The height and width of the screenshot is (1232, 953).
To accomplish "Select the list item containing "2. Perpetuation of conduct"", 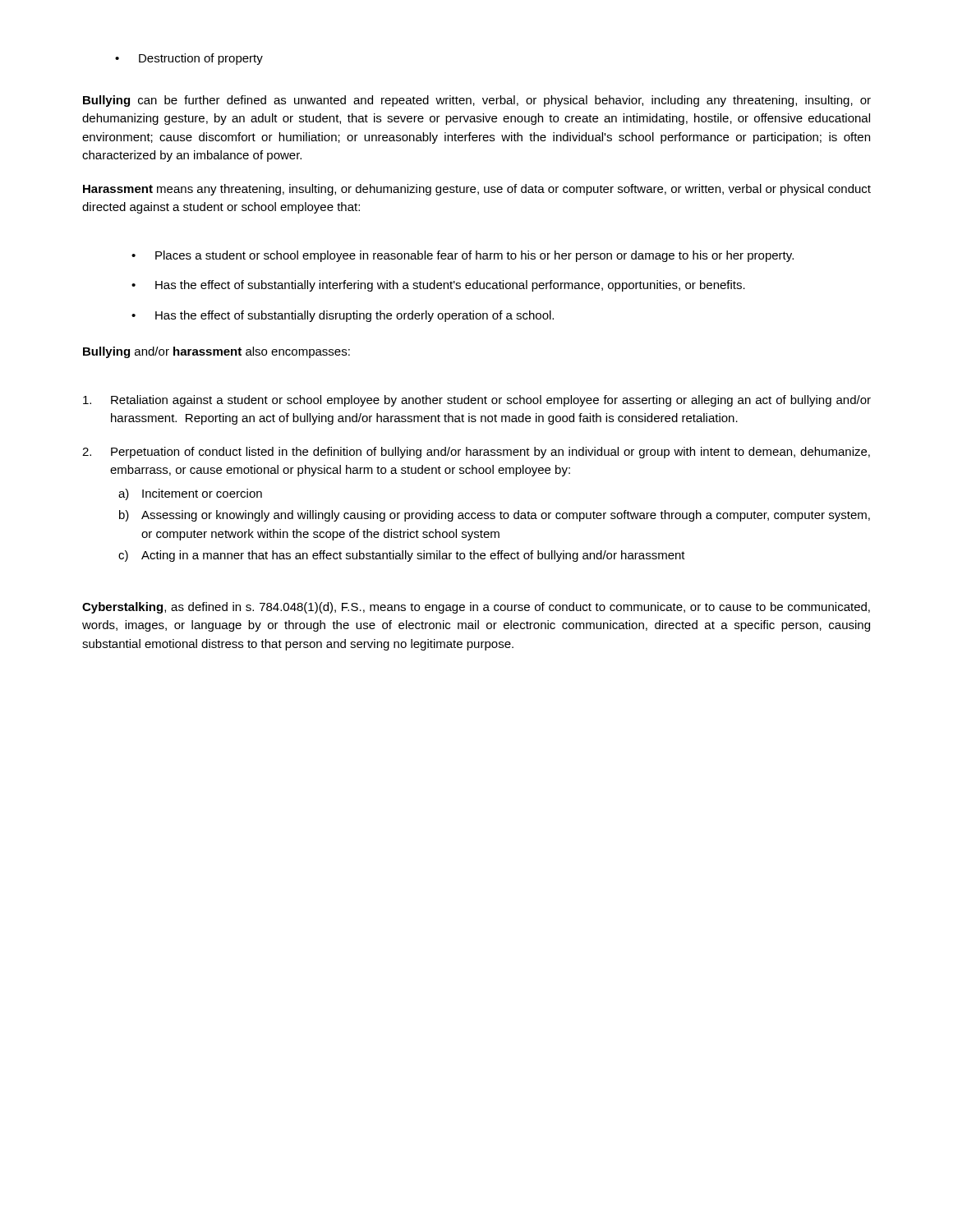I will coord(476,505).
